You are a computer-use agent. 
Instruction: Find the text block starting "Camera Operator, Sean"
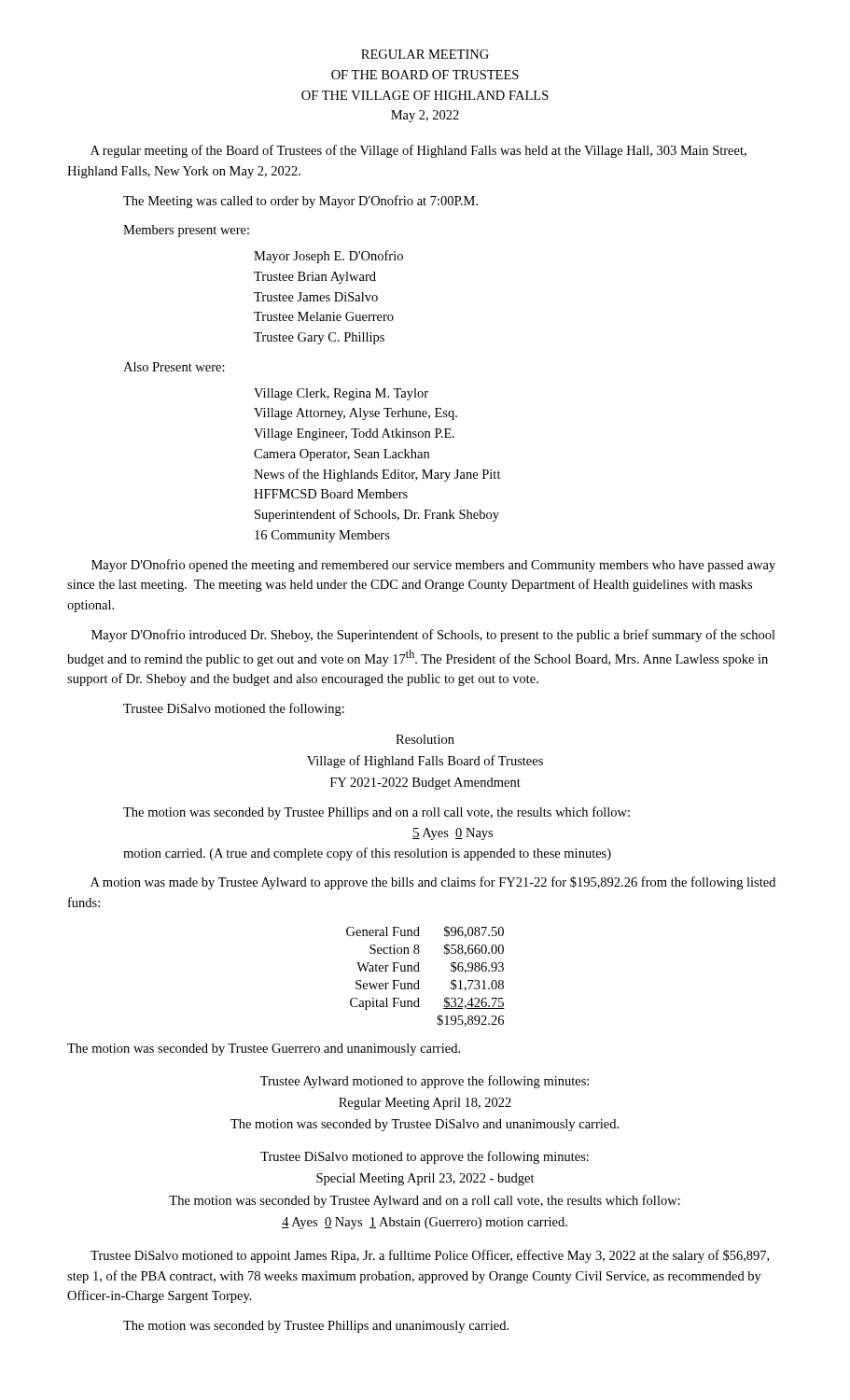(342, 453)
